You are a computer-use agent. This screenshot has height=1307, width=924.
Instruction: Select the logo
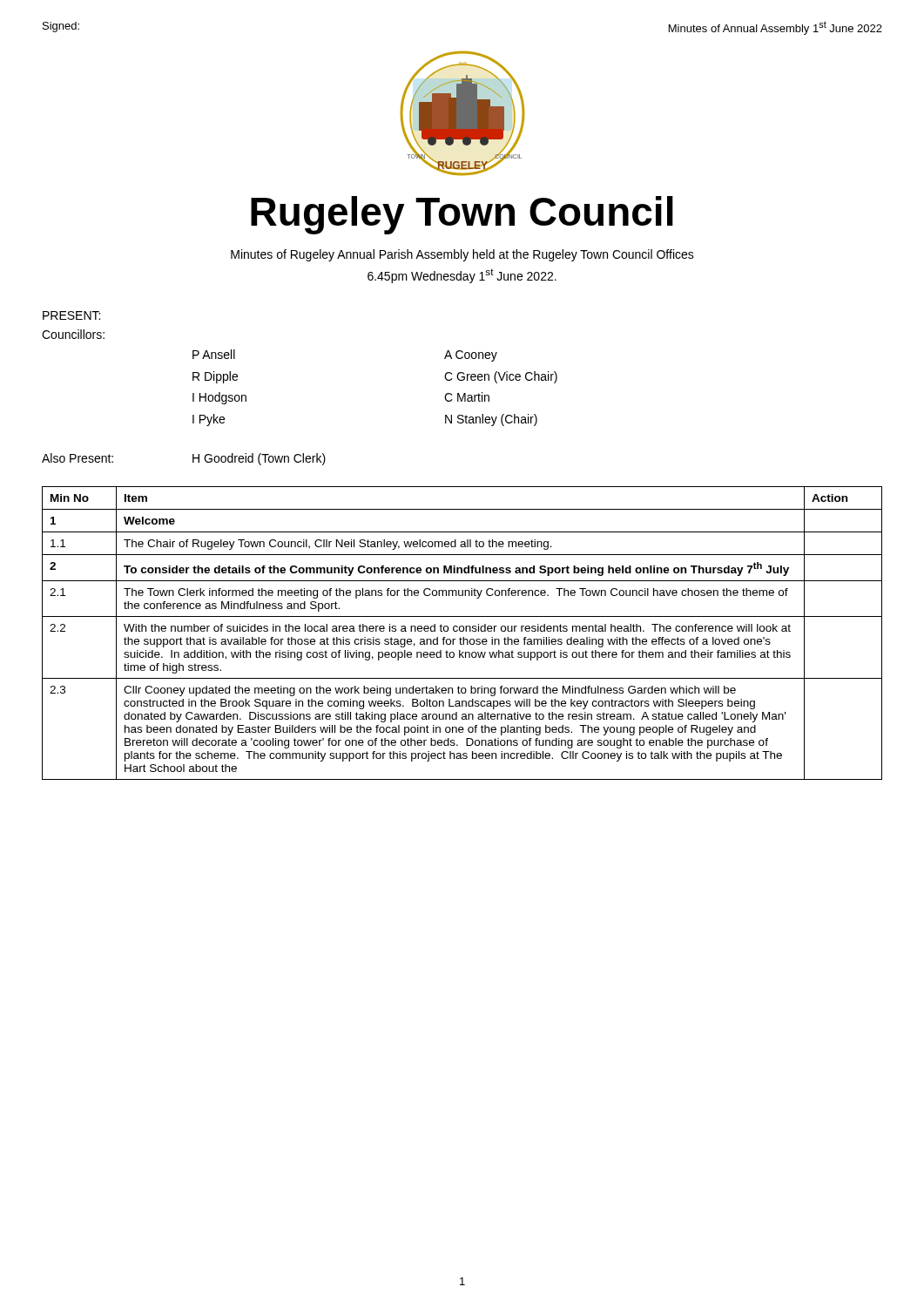point(462,114)
